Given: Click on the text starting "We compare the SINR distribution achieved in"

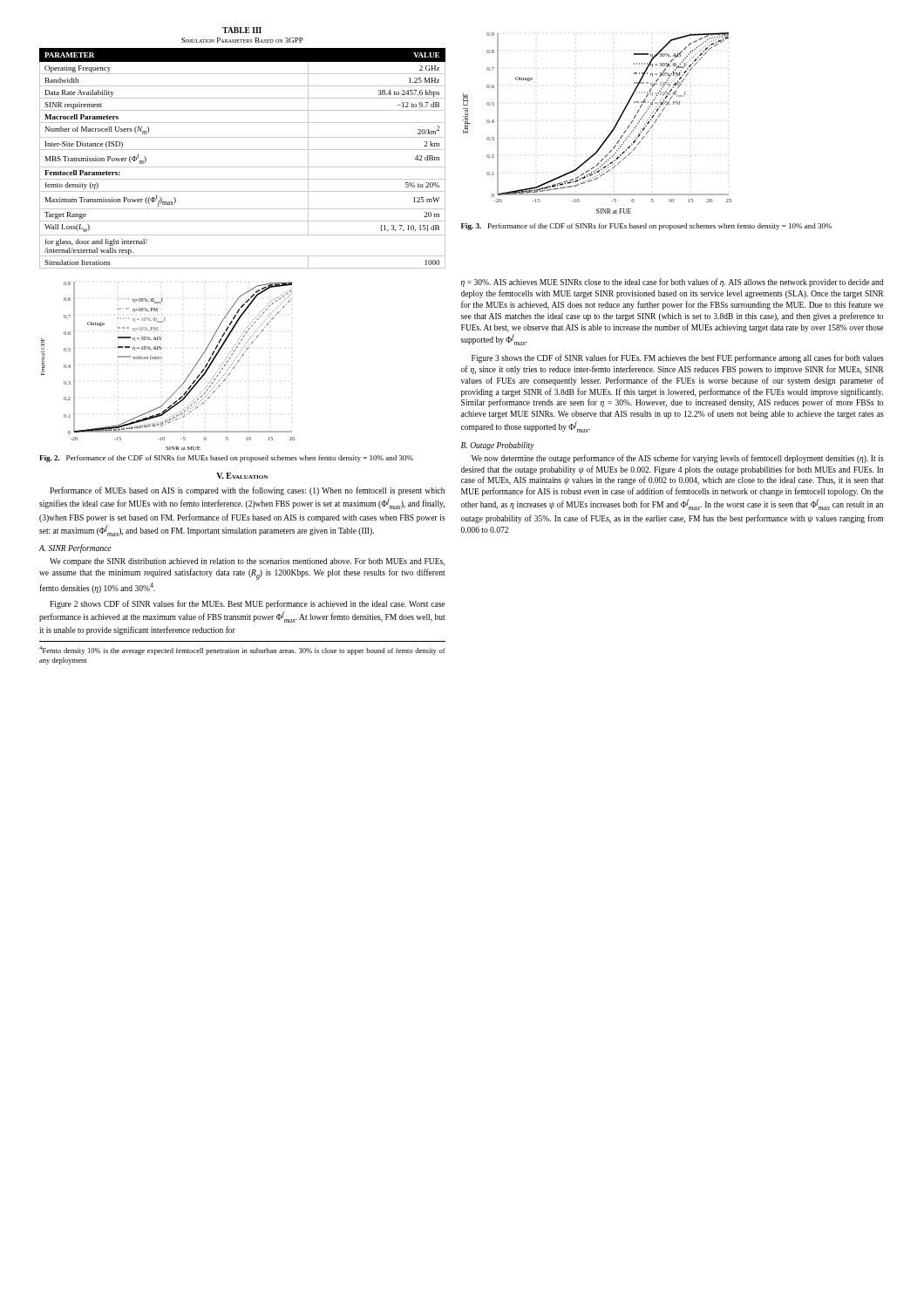Looking at the screenshot, I should (242, 575).
